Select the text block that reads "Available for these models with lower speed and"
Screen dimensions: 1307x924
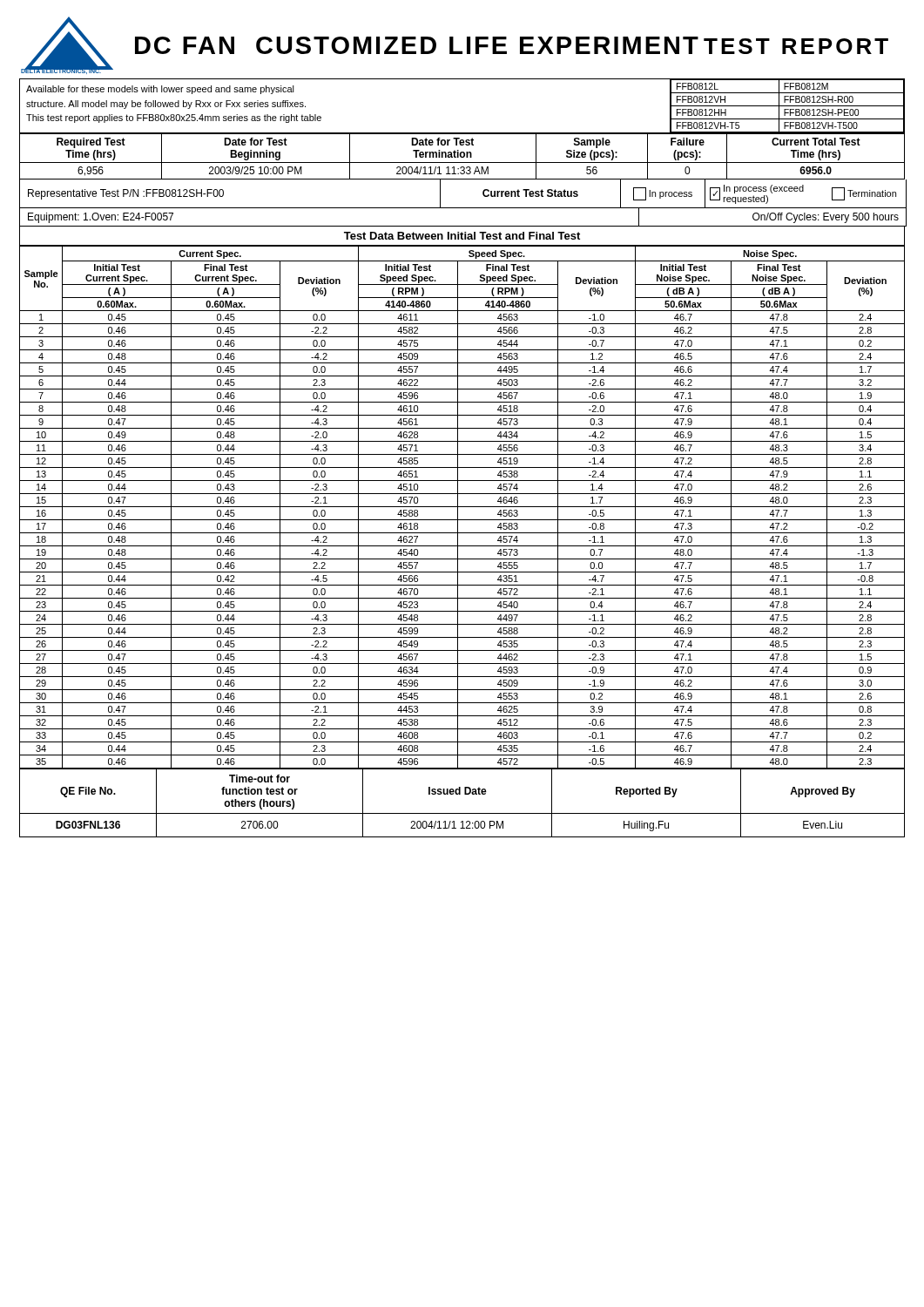click(174, 103)
